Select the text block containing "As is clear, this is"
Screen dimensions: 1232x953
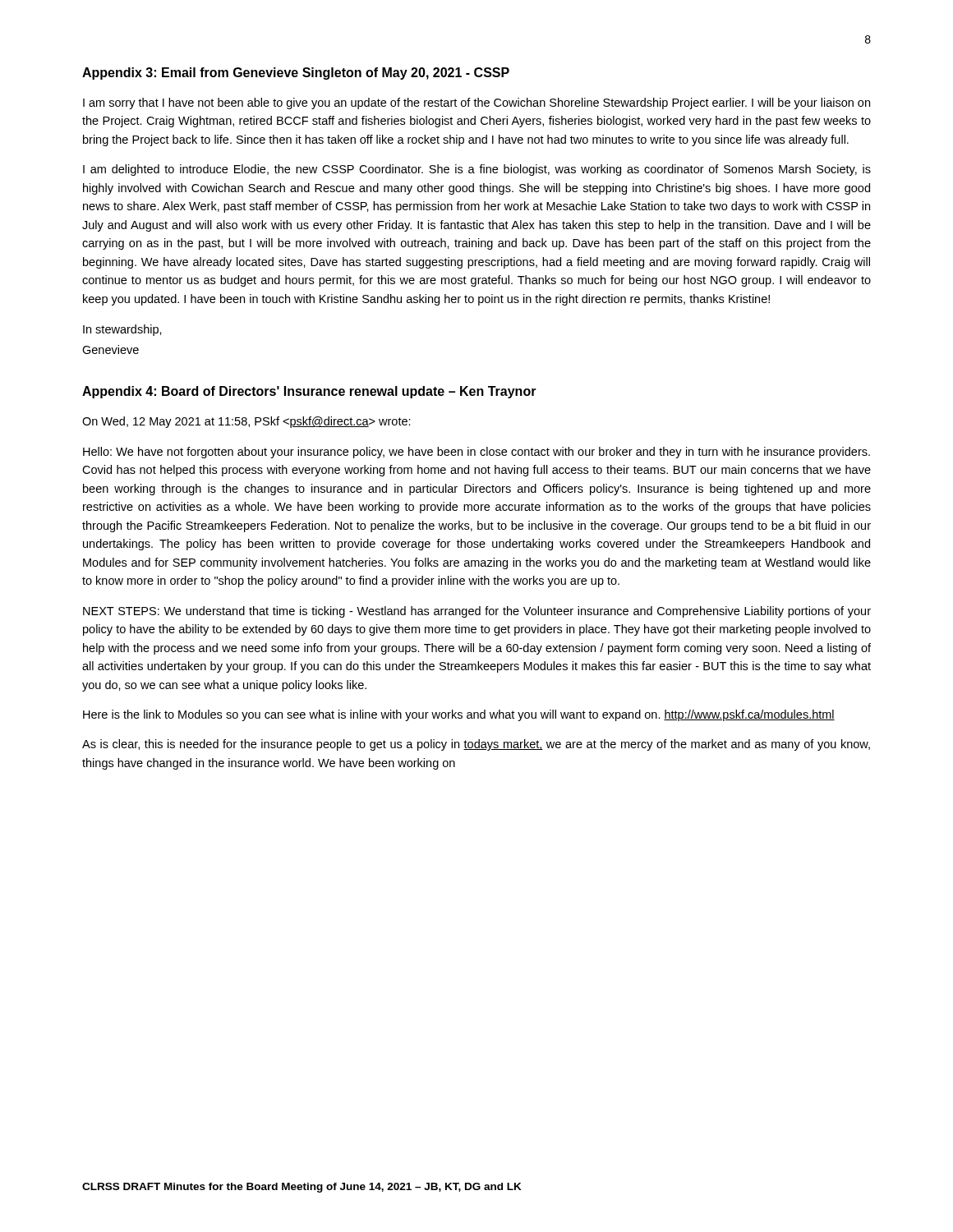pos(476,754)
